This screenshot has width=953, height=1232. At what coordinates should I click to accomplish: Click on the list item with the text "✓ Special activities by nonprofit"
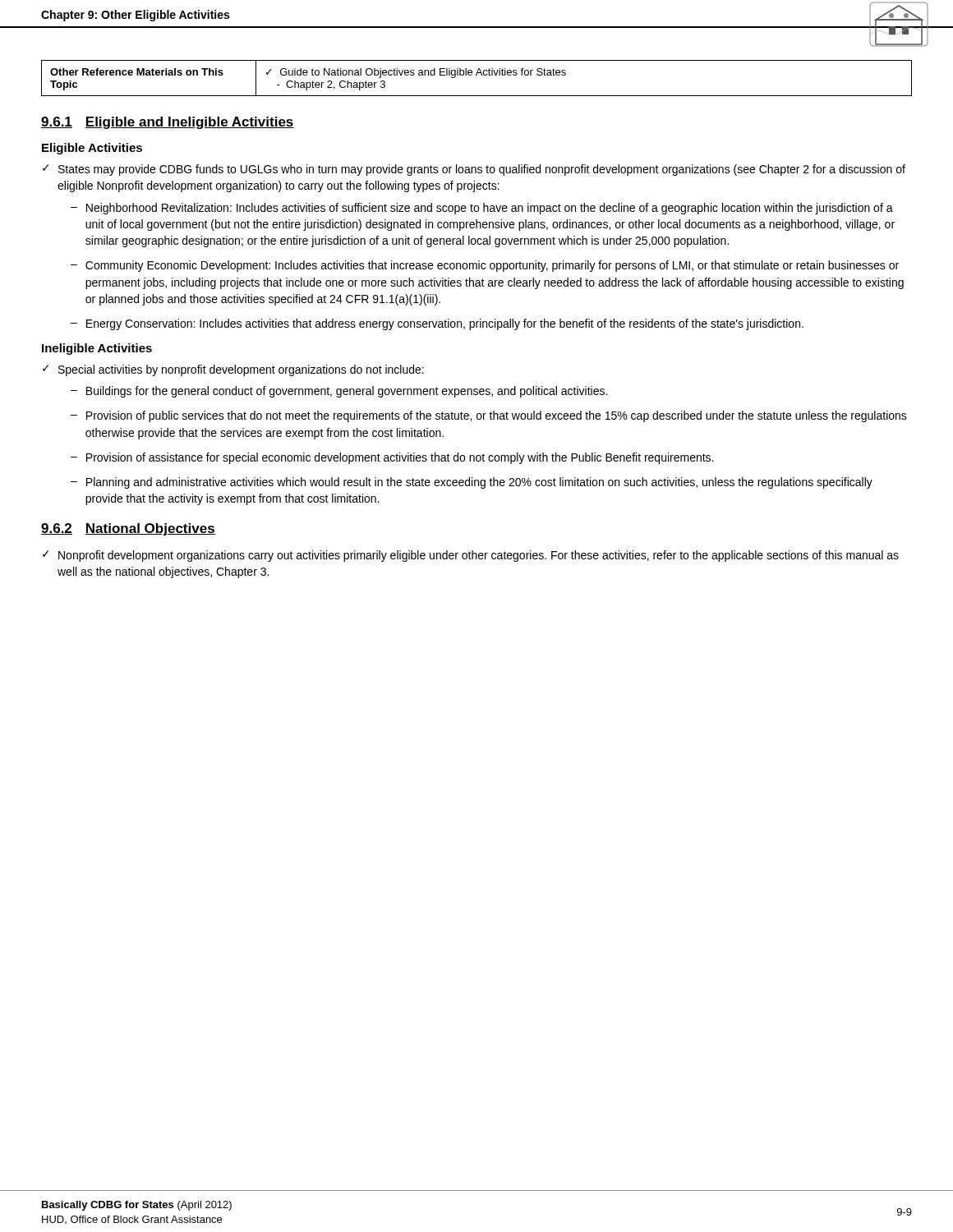[x=233, y=370]
